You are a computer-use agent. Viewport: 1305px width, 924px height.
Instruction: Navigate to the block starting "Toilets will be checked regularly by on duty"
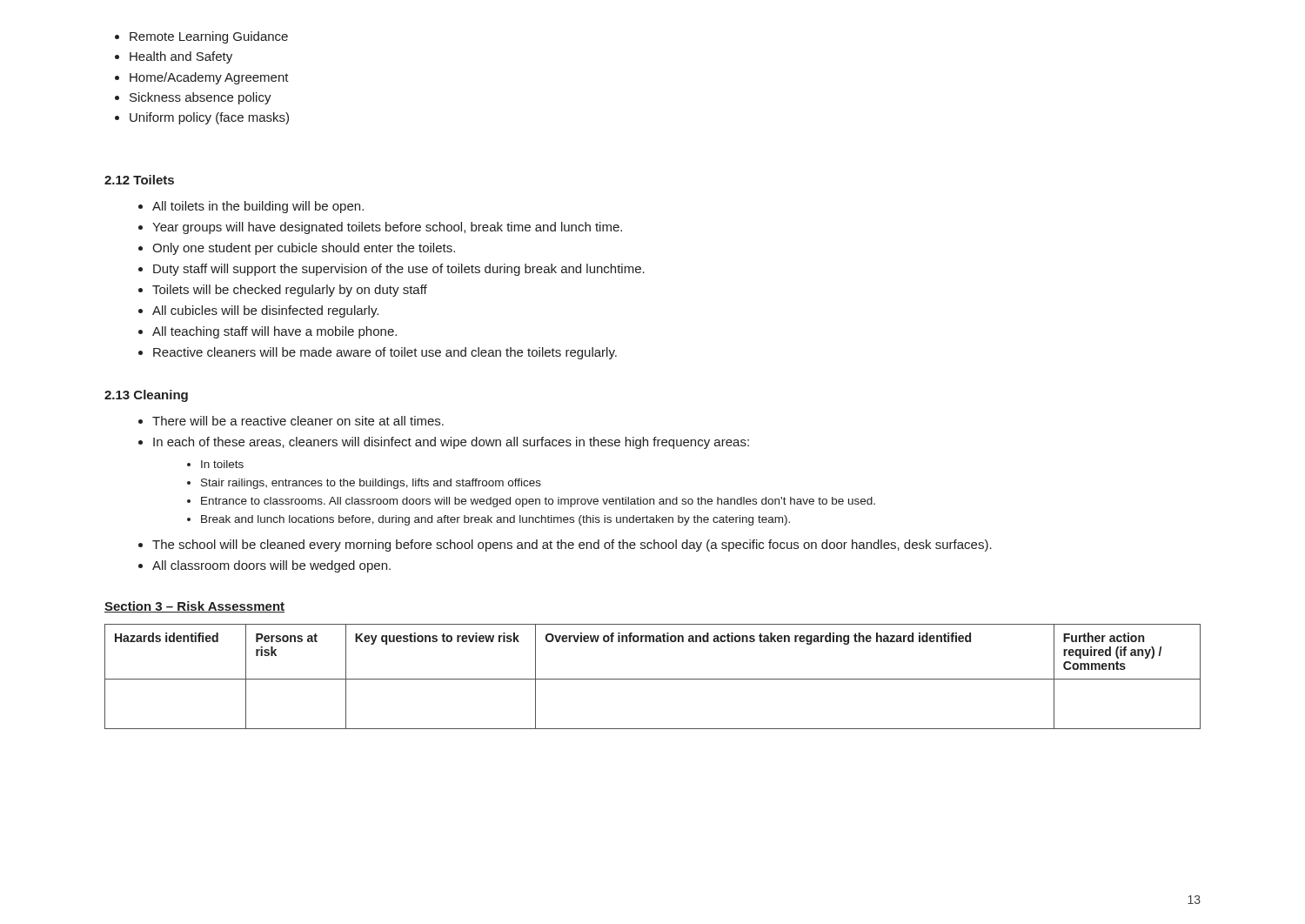[x=290, y=289]
